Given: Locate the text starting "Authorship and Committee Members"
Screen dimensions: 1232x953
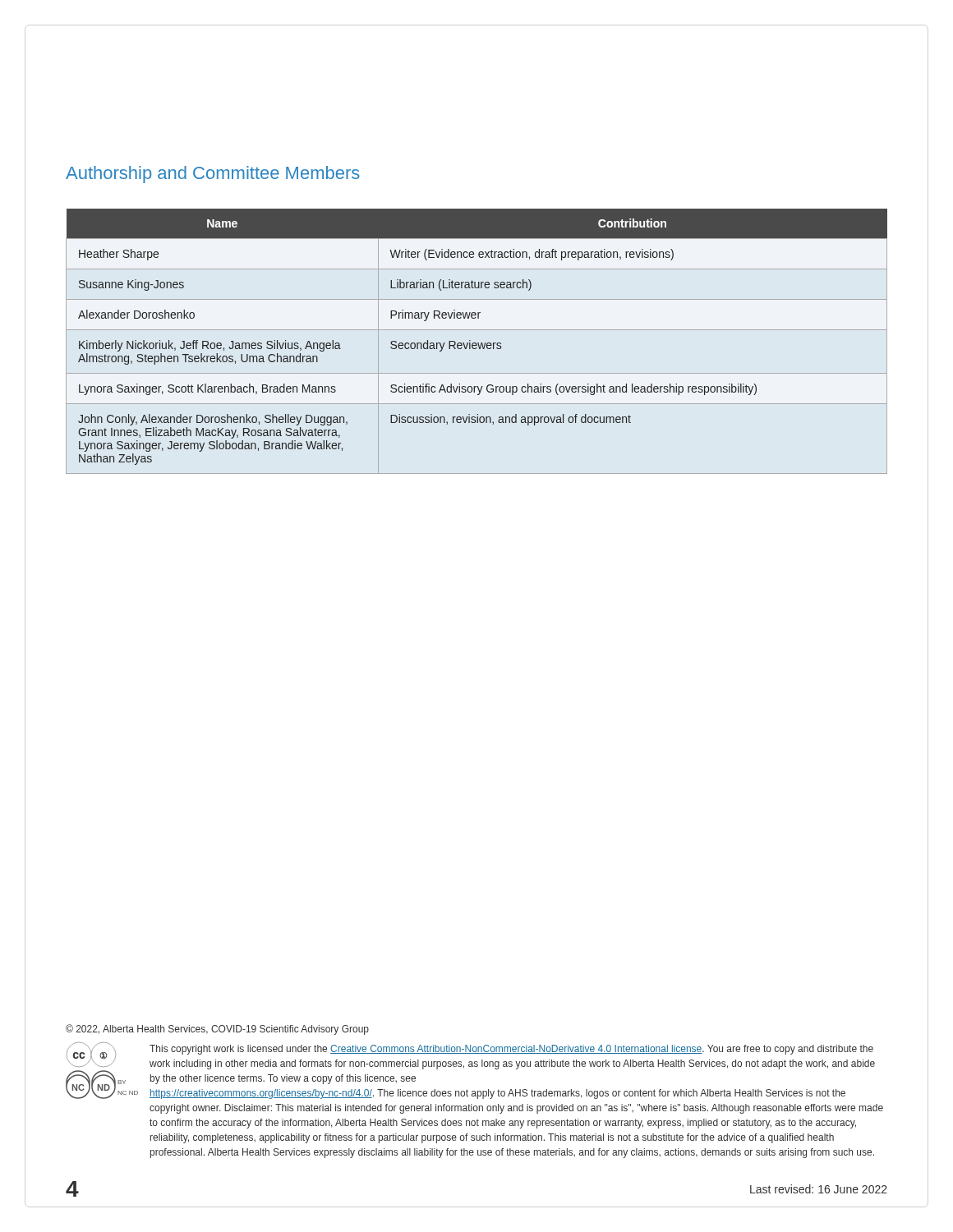Looking at the screenshot, I should (x=213, y=174).
